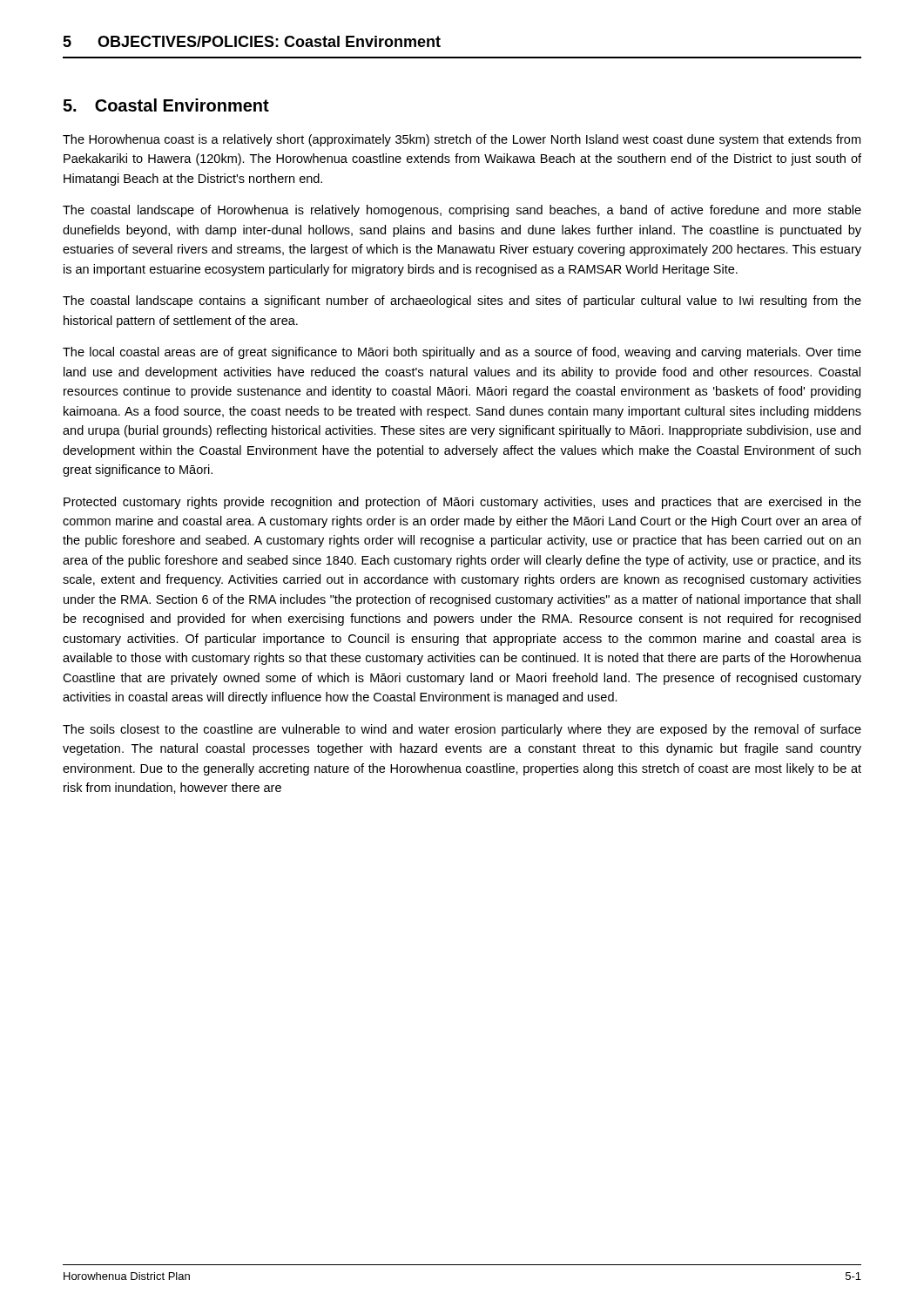Find the text block with the text "Protected customary rights provide recognition and protection of"
The image size is (924, 1307).
pos(462,600)
